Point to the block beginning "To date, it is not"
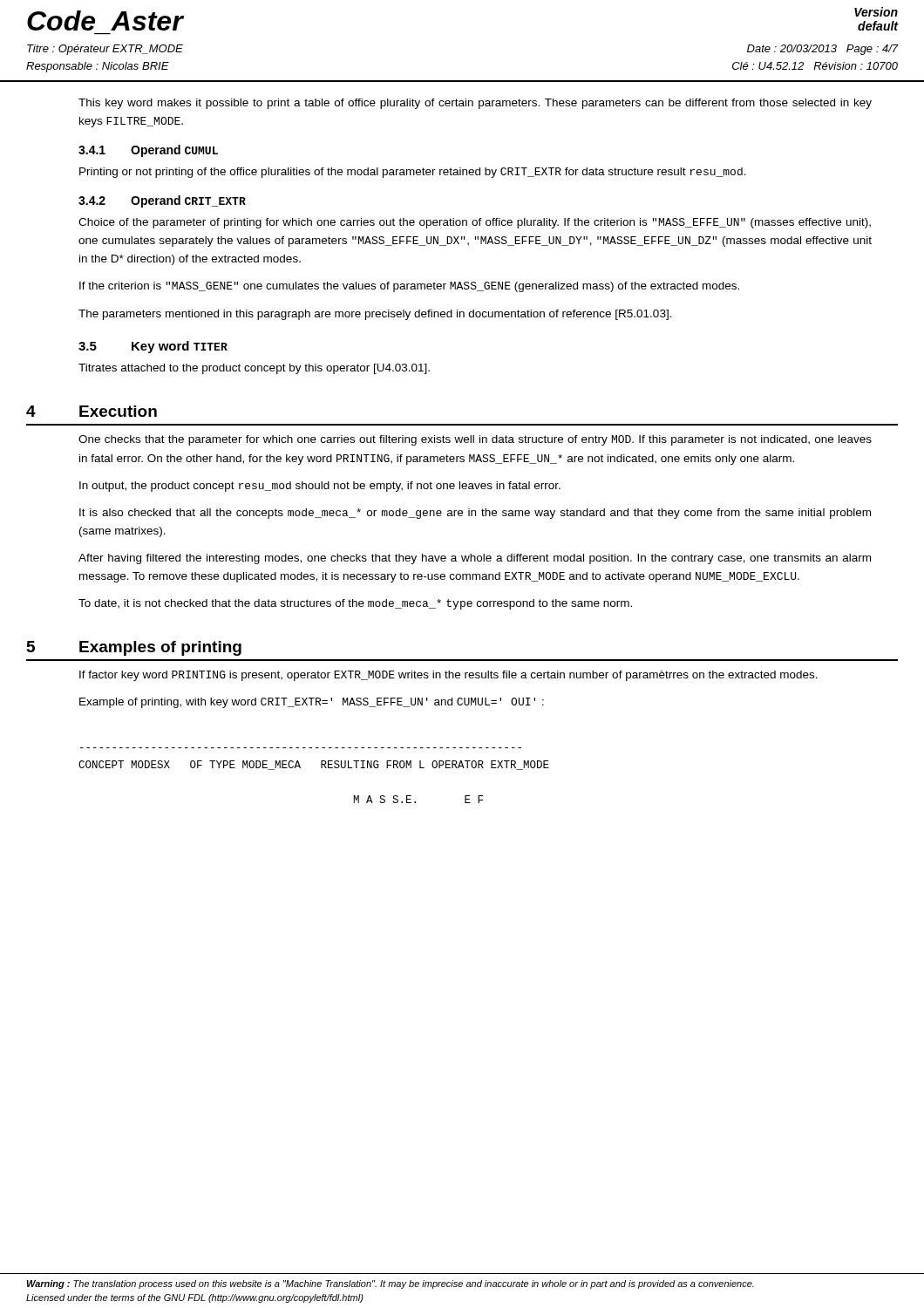924x1308 pixels. [x=475, y=604]
